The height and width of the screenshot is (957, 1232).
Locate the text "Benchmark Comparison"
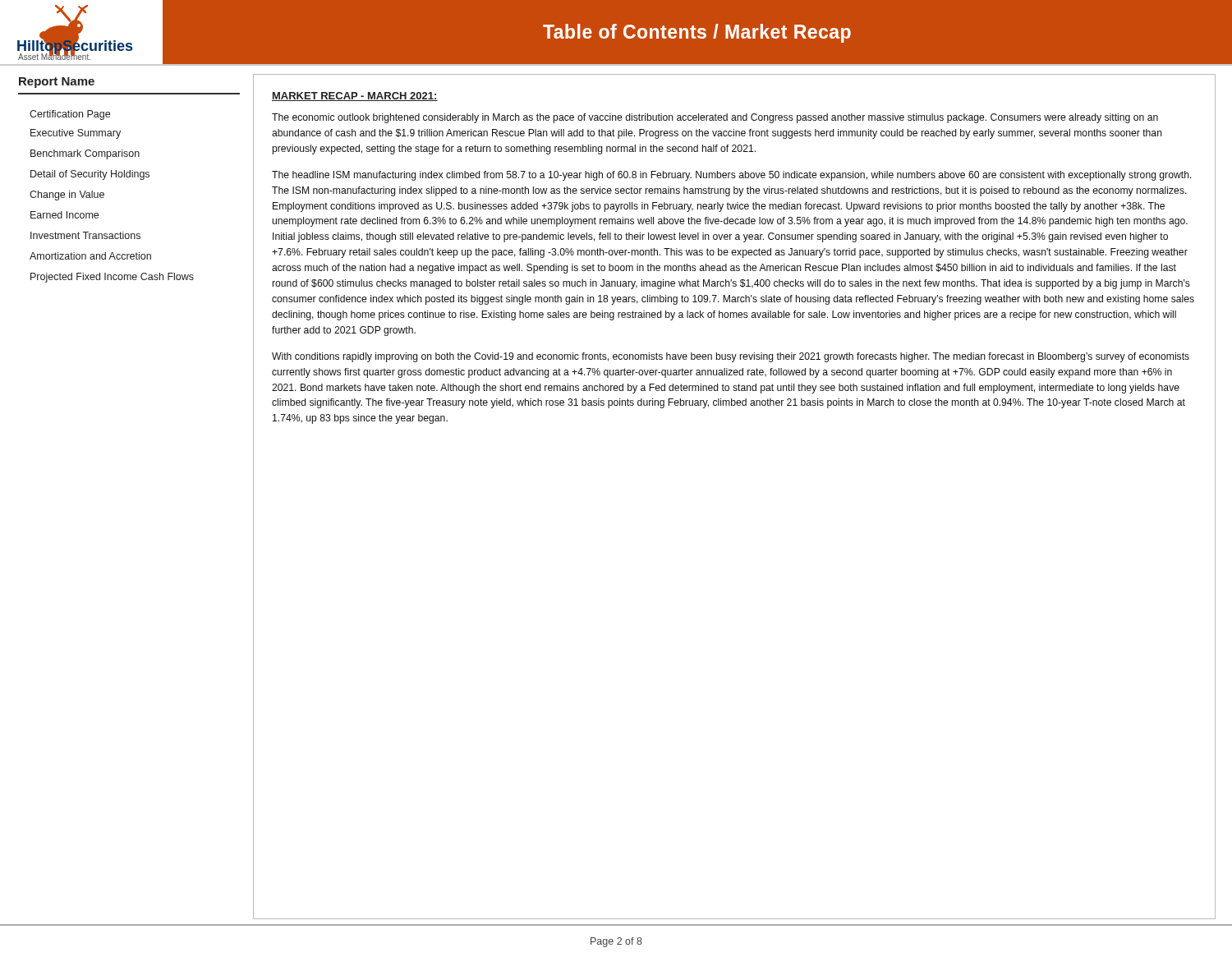click(85, 154)
